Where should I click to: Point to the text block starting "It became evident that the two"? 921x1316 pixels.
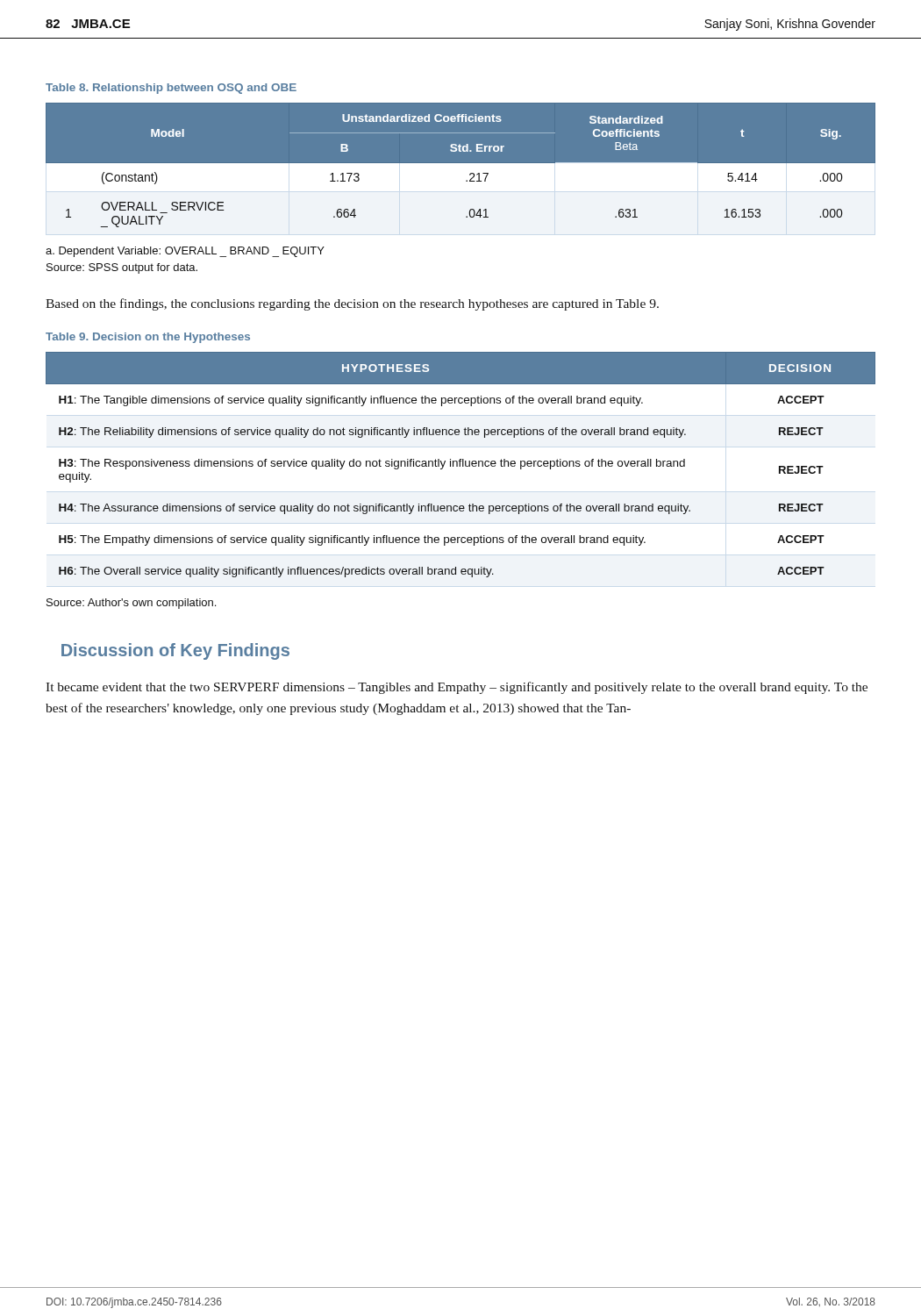[457, 697]
